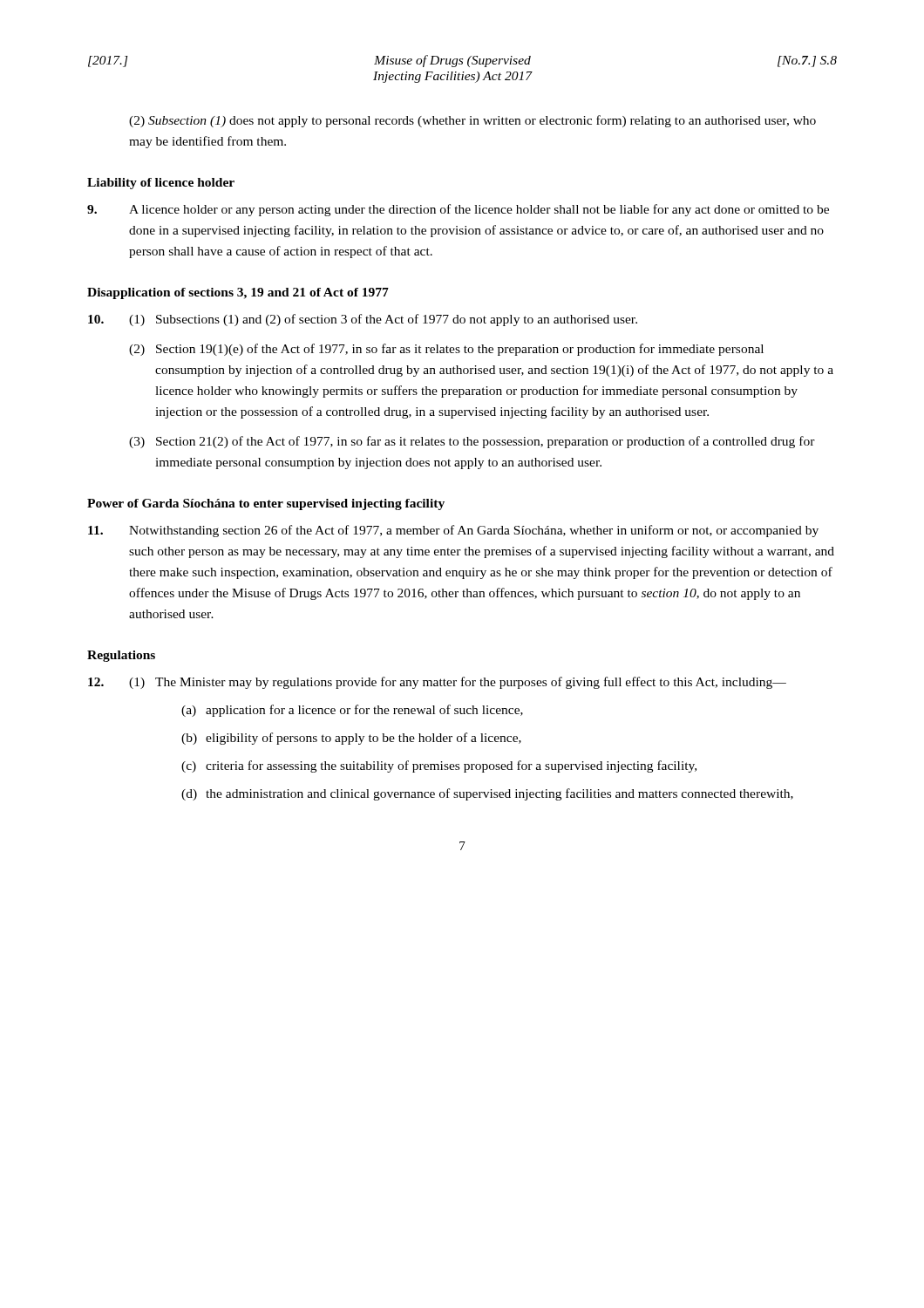
Task: Click on the text block containing "(2) Subsection (1) does"
Action: coord(473,130)
